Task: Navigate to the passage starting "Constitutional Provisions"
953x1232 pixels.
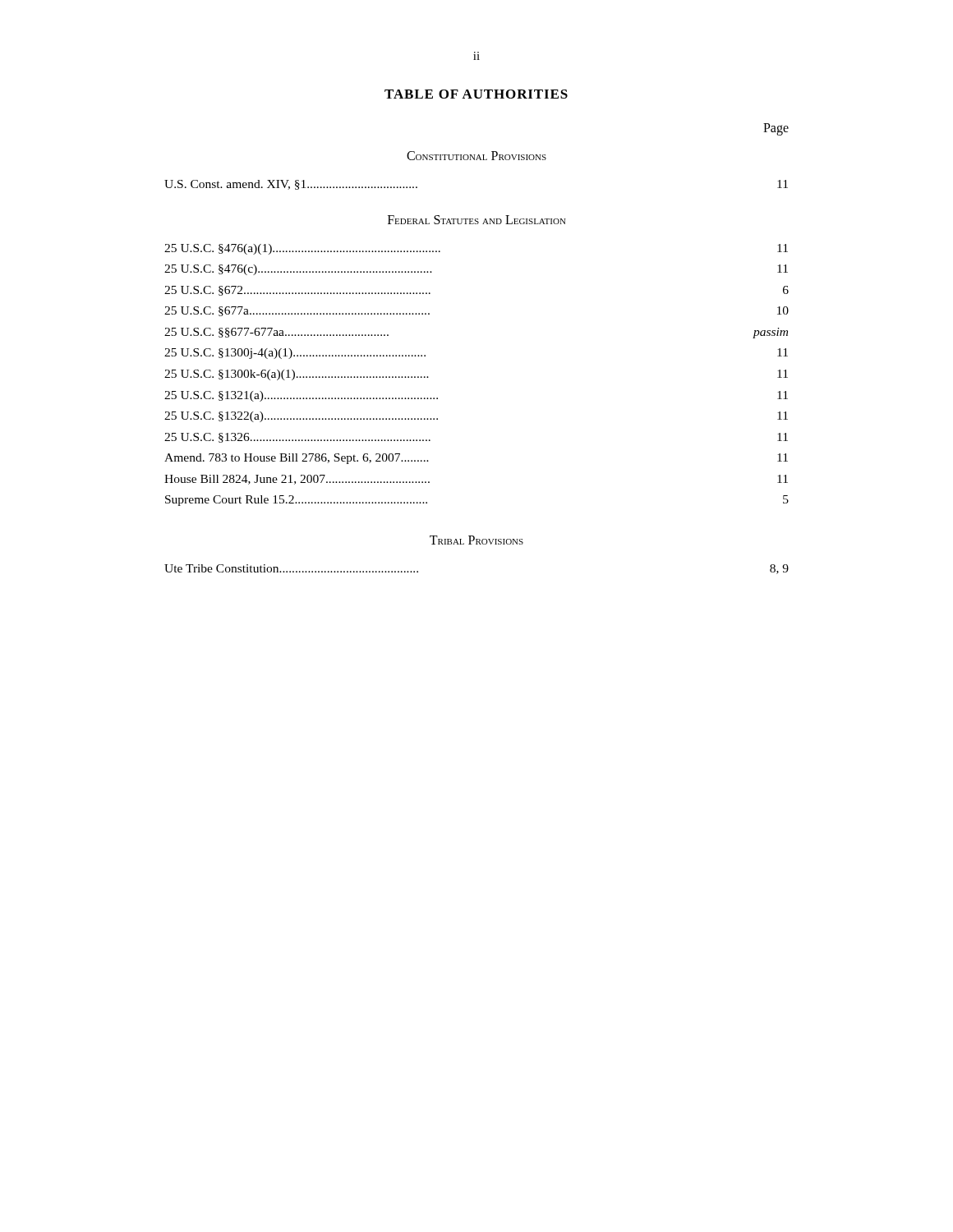Action: point(476,156)
